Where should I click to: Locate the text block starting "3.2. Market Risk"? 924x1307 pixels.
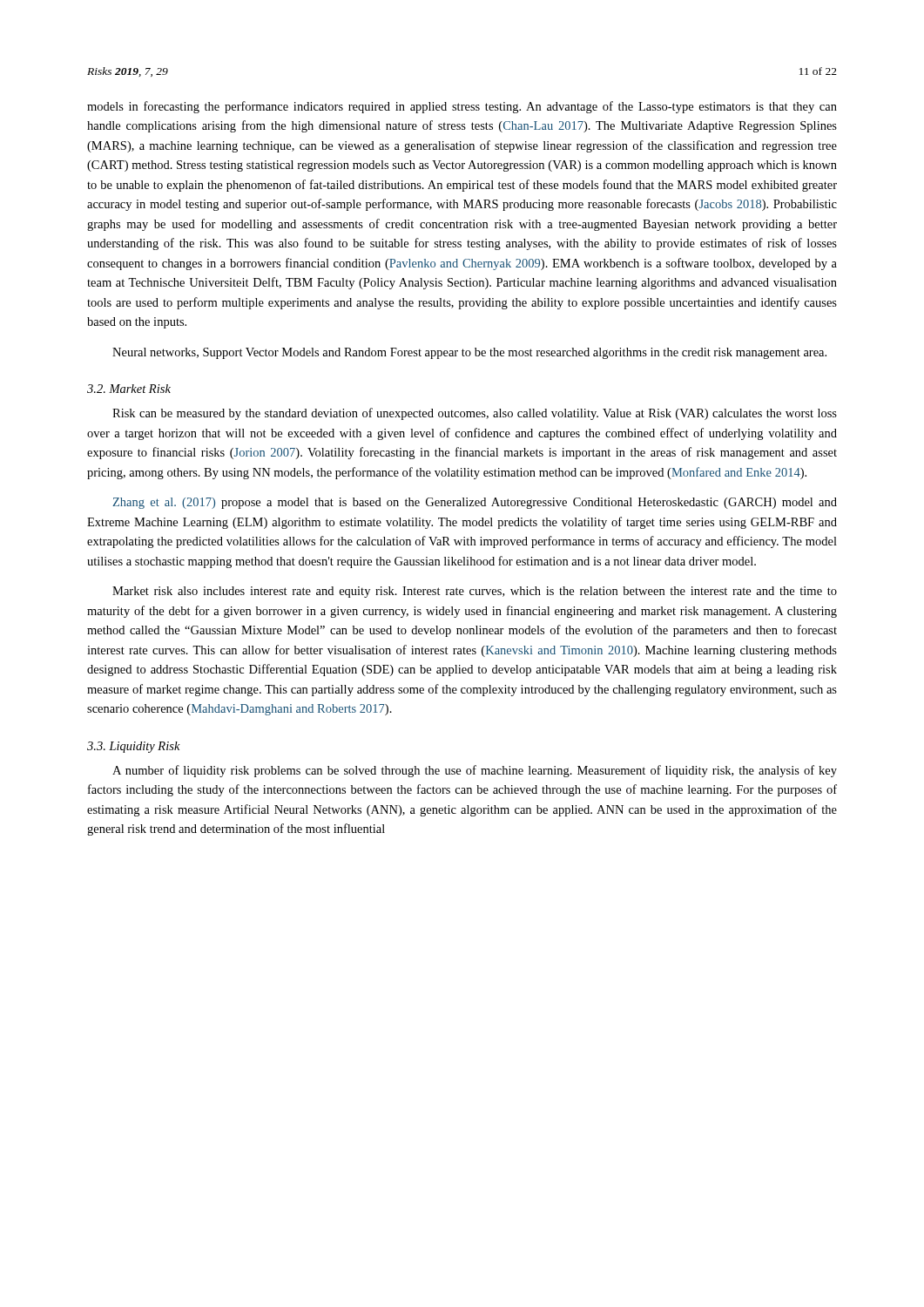pos(129,389)
